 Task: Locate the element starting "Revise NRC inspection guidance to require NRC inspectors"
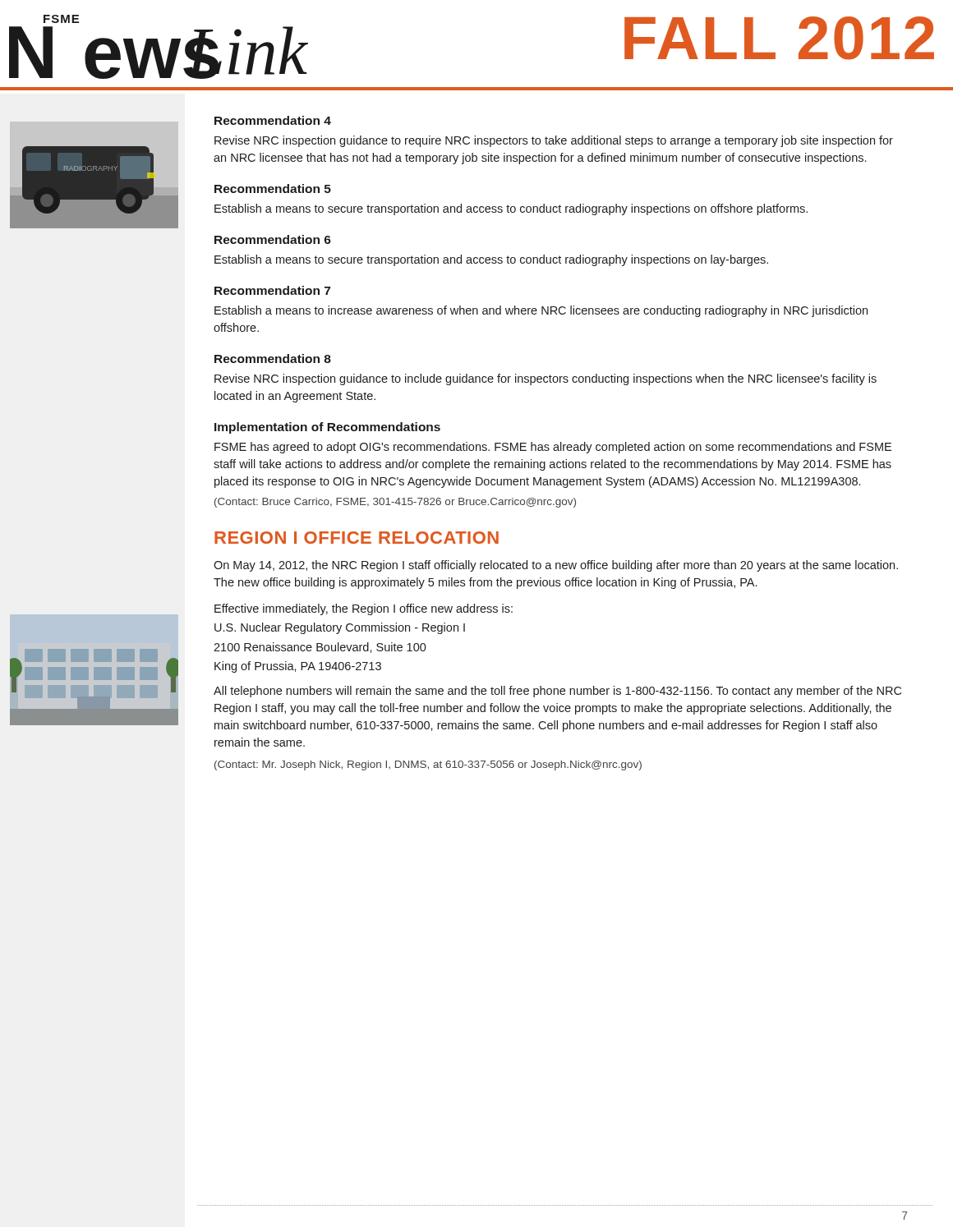[x=553, y=149]
